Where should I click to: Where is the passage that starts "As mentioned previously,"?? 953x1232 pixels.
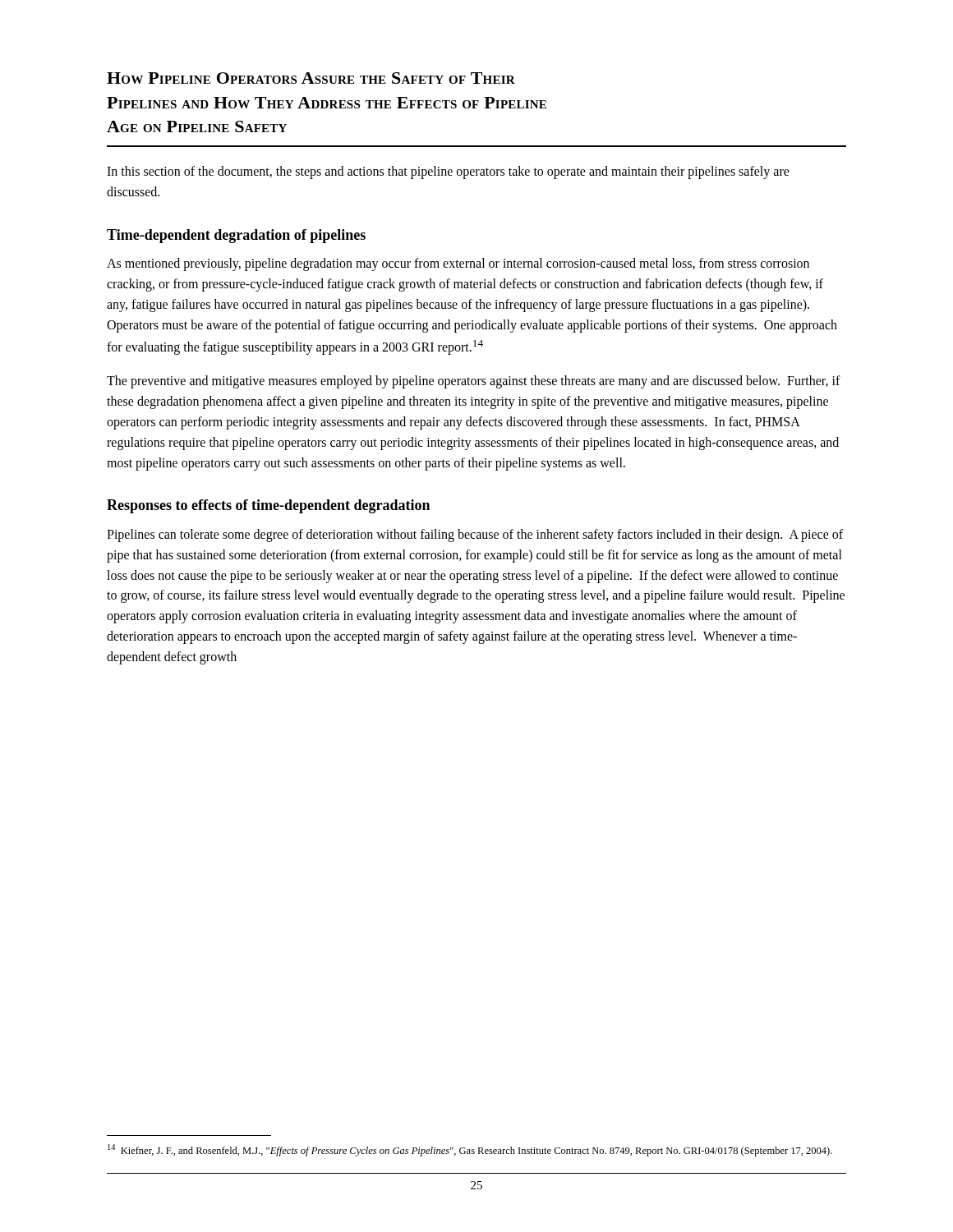(x=472, y=305)
